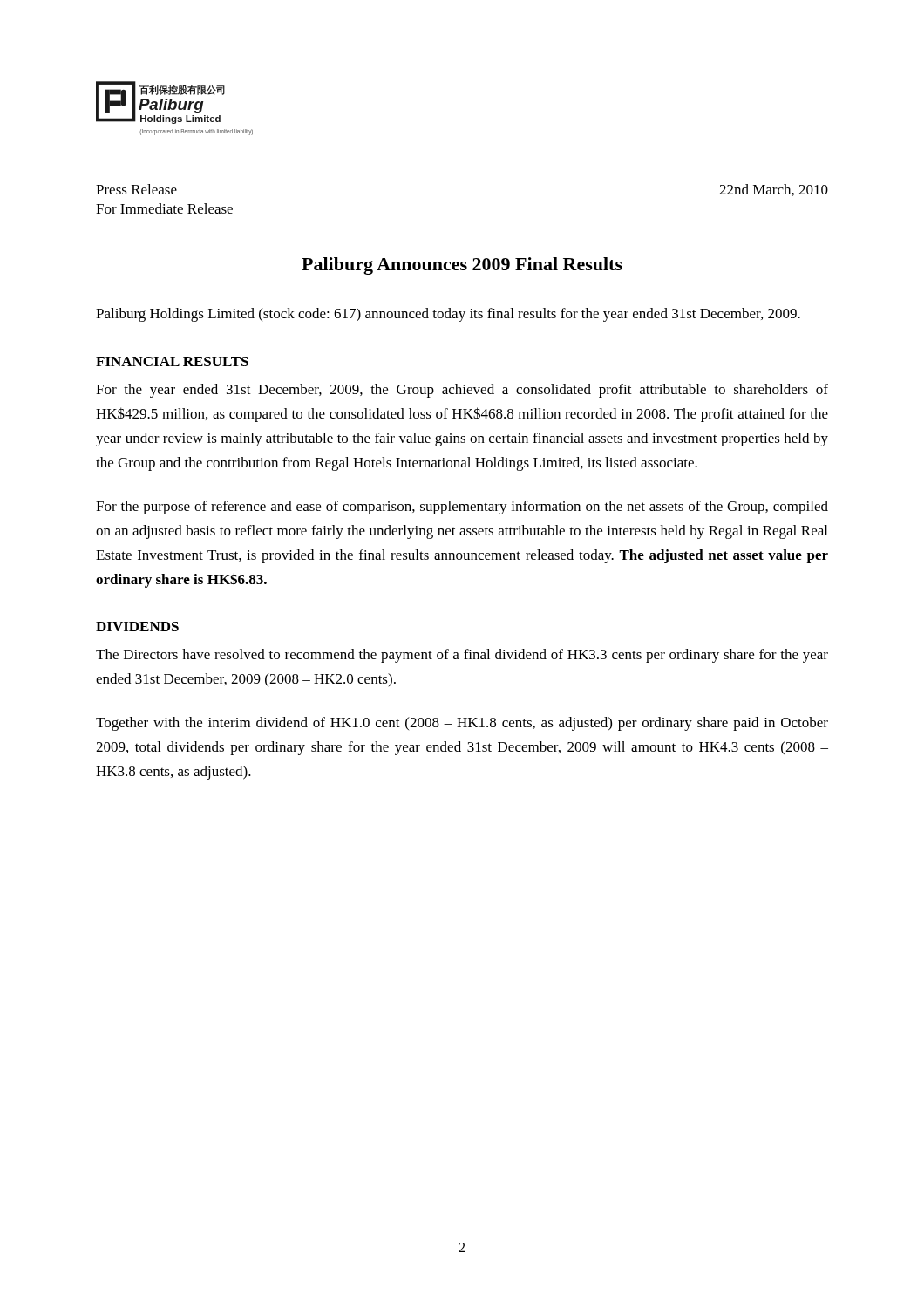Select the text starting "For the purpose"
This screenshot has width=924, height=1308.
pyautogui.click(x=462, y=543)
